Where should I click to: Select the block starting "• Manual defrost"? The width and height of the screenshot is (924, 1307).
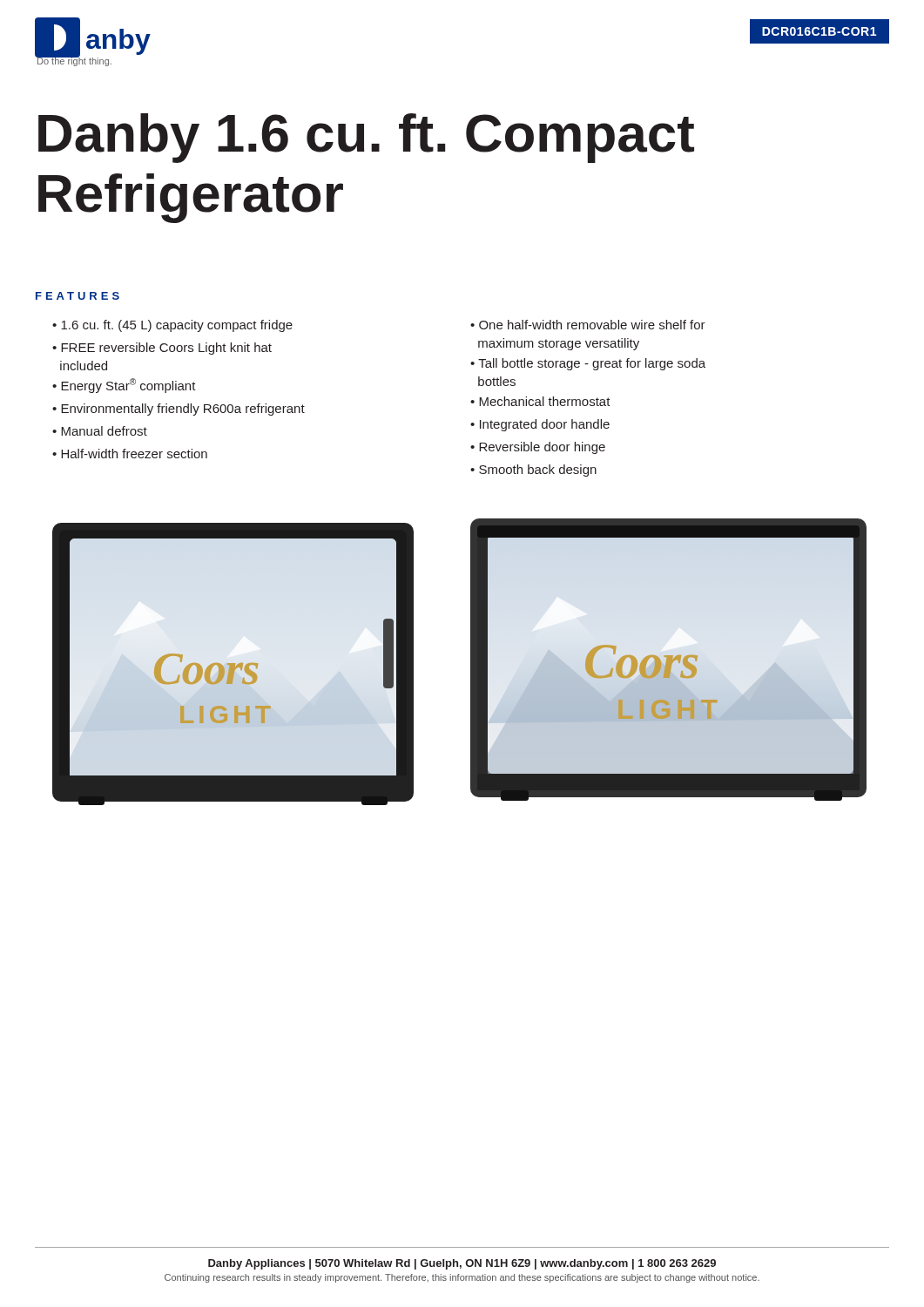(x=100, y=431)
